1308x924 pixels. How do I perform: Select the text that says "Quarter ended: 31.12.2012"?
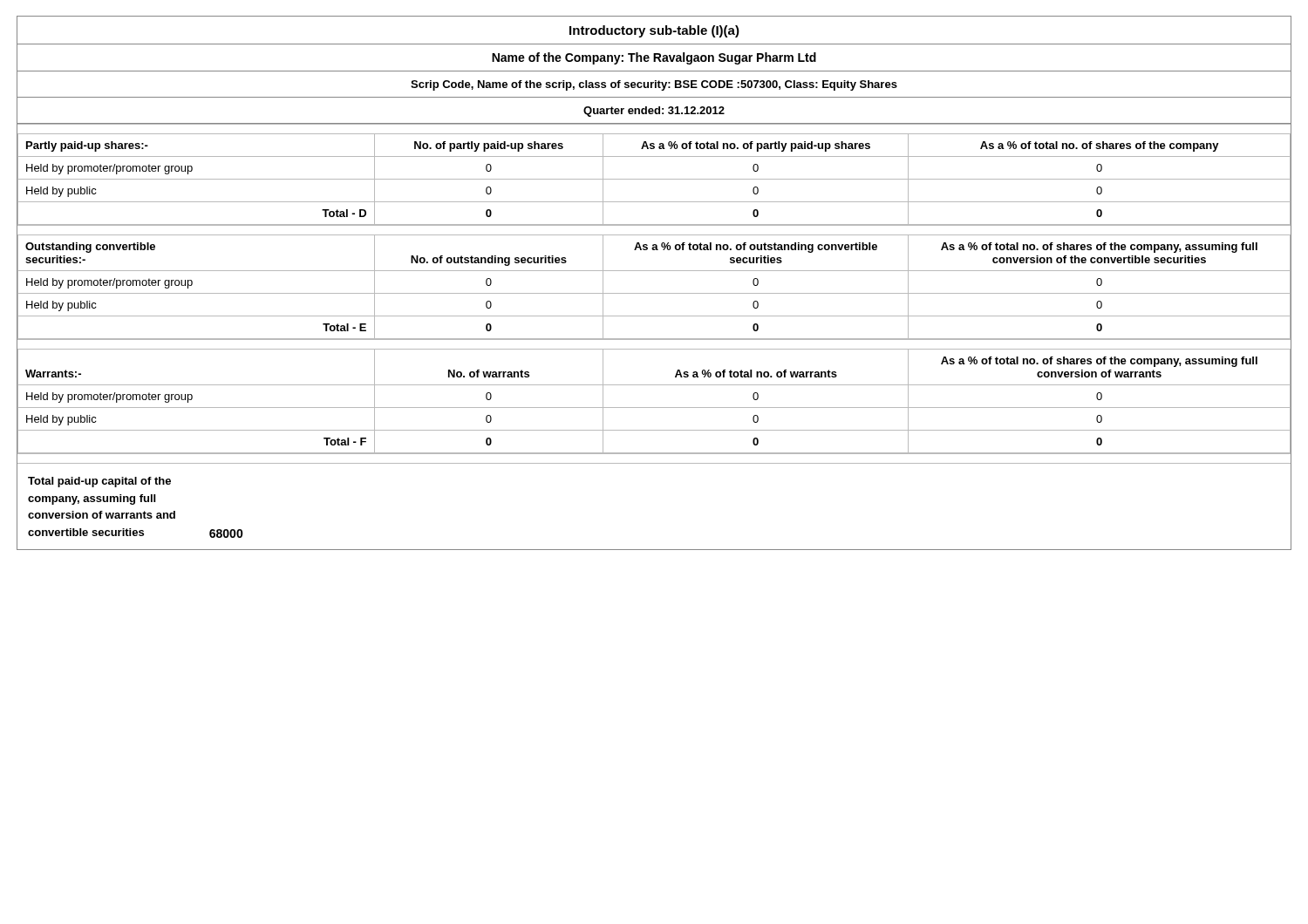(654, 110)
